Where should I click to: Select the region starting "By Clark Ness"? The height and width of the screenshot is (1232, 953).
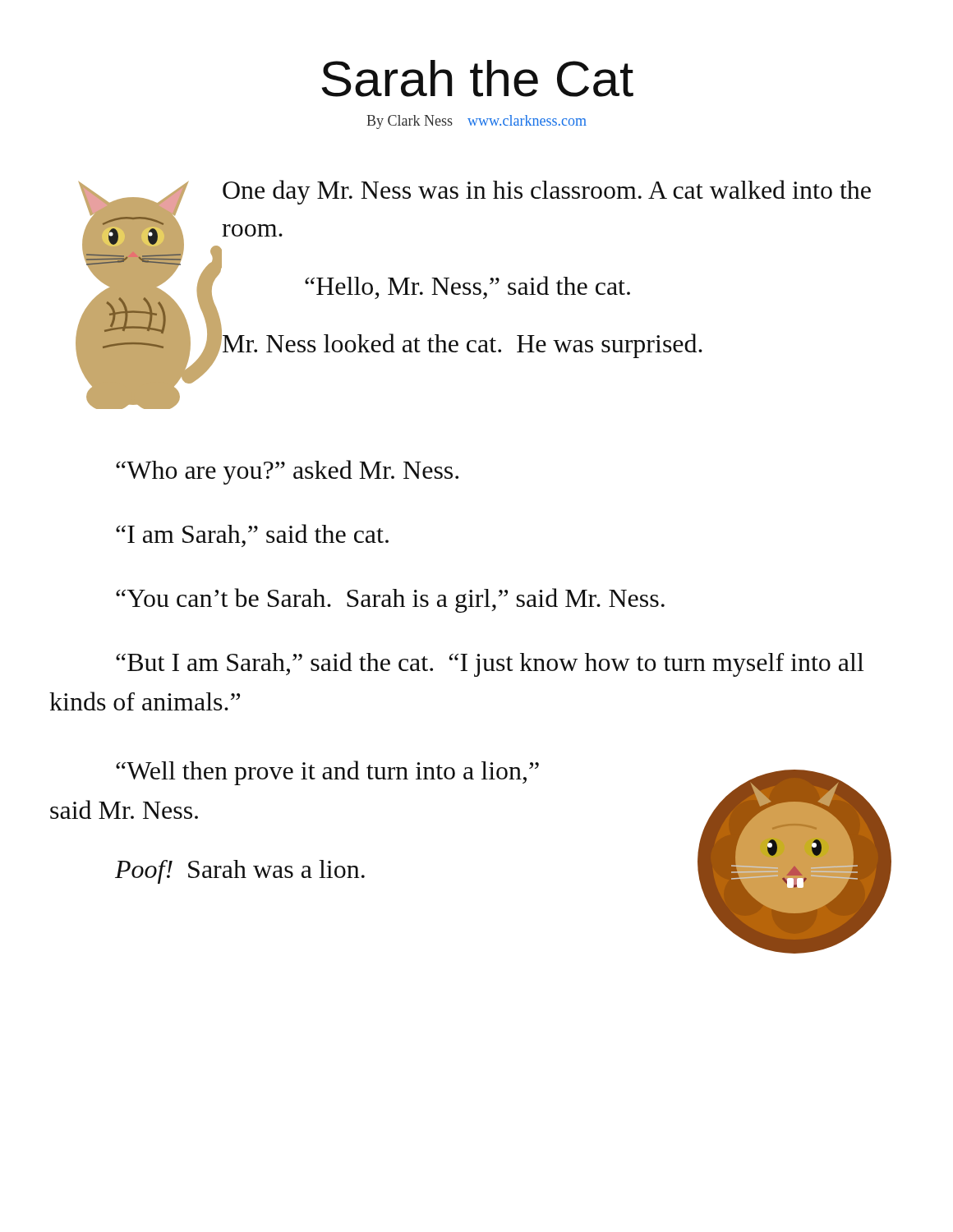[476, 121]
